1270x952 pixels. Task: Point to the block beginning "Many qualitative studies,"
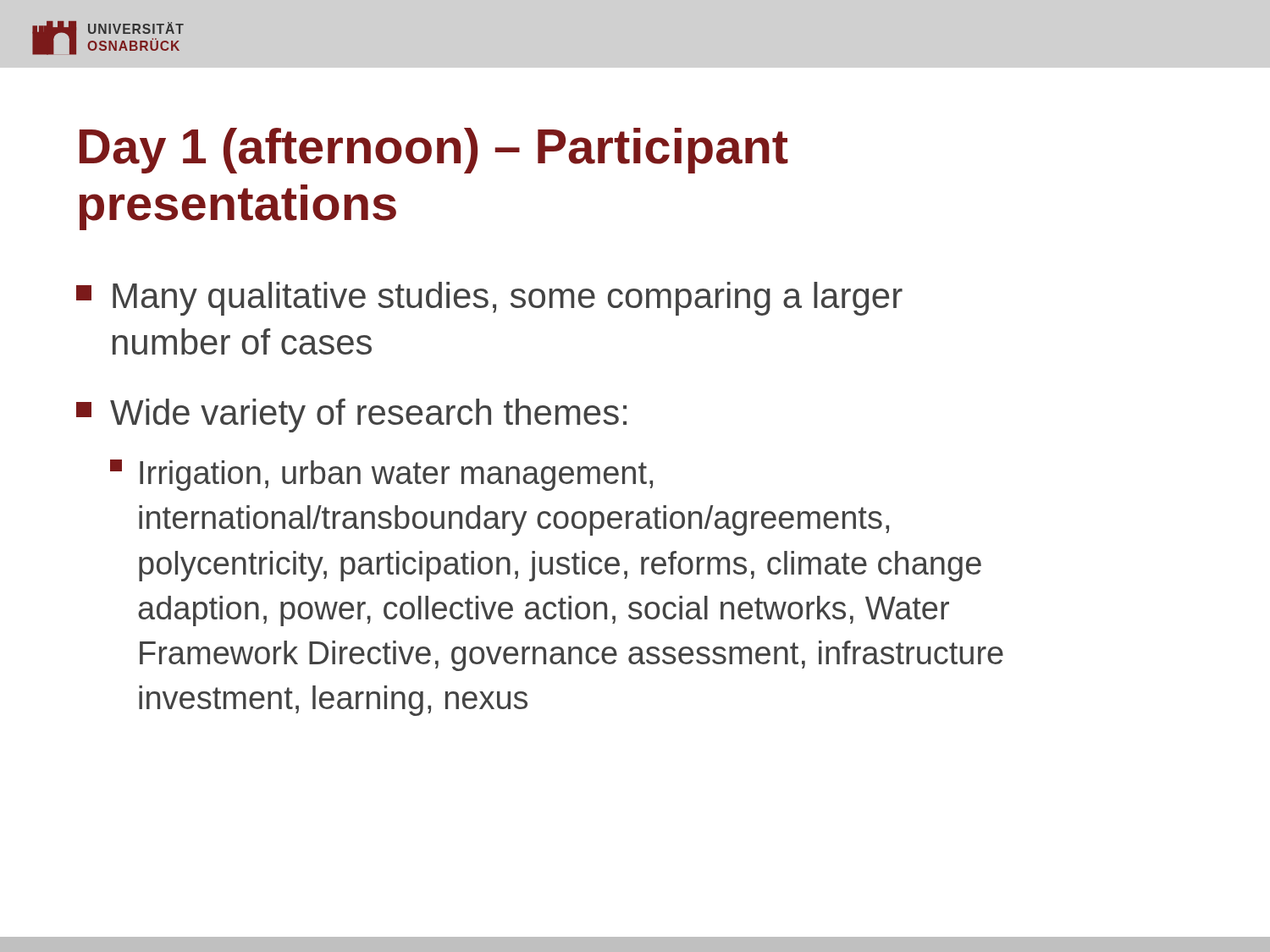point(635,320)
